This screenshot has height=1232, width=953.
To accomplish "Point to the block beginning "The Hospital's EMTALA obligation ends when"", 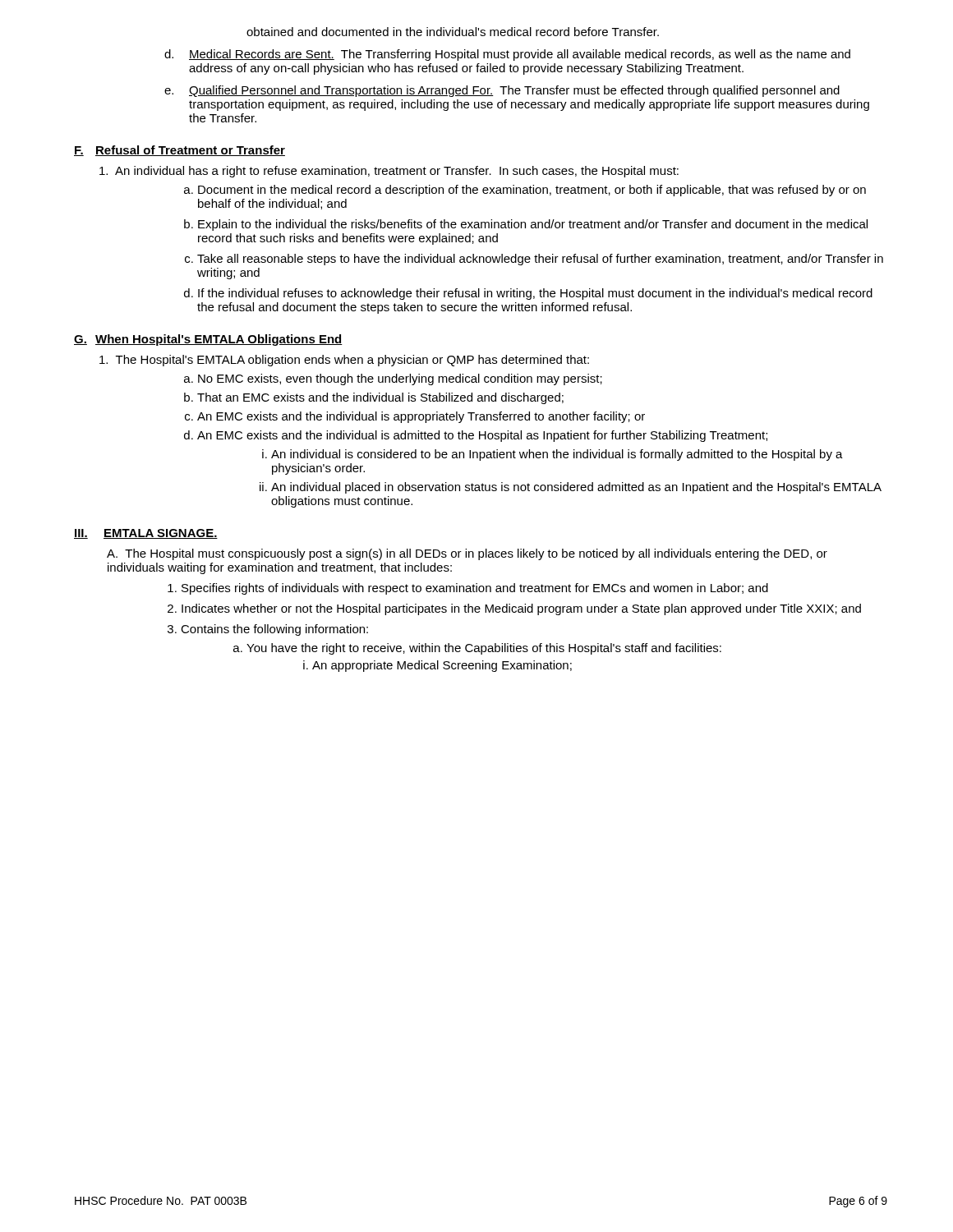I will (344, 359).
